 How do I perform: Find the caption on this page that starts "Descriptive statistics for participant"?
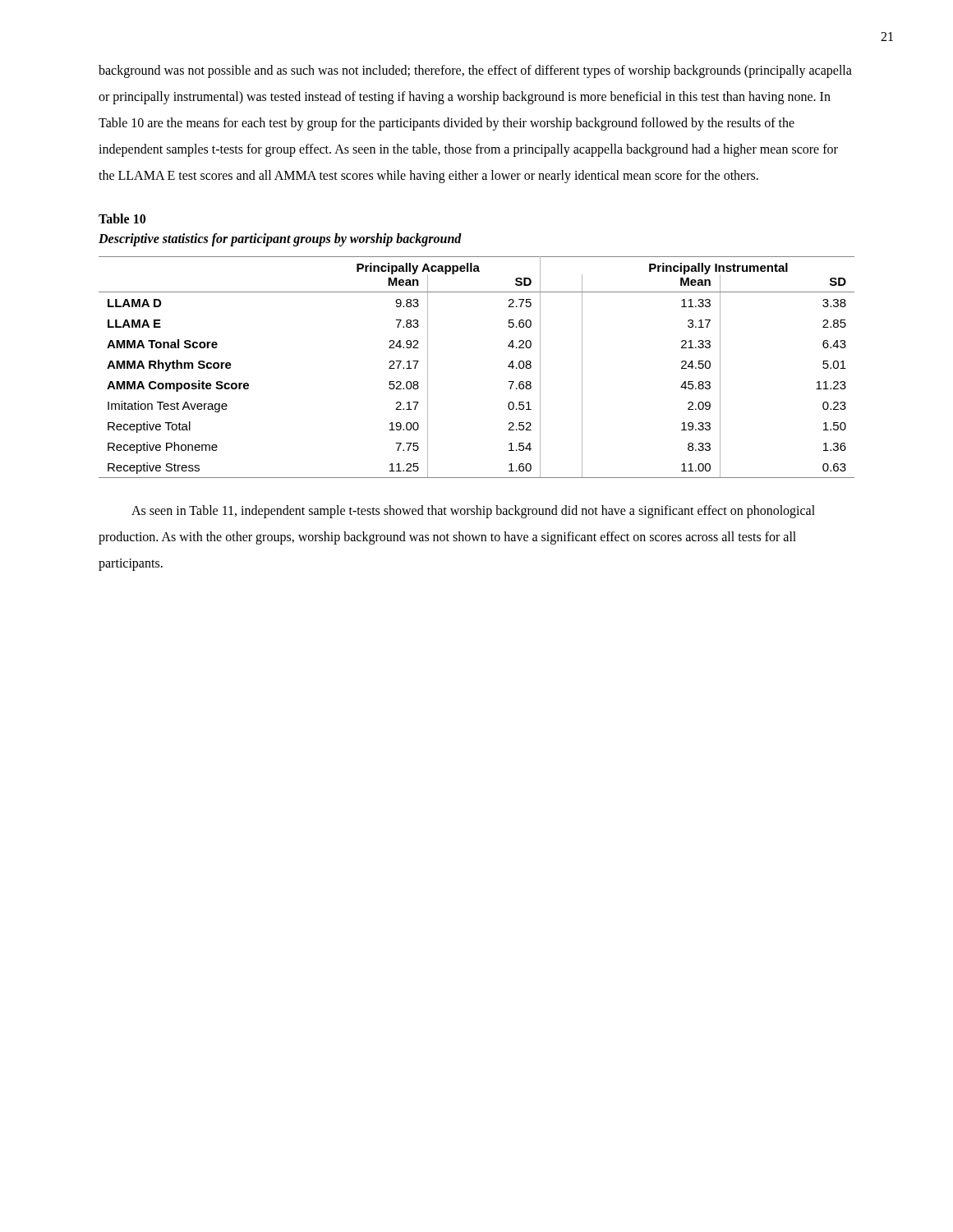(280, 239)
